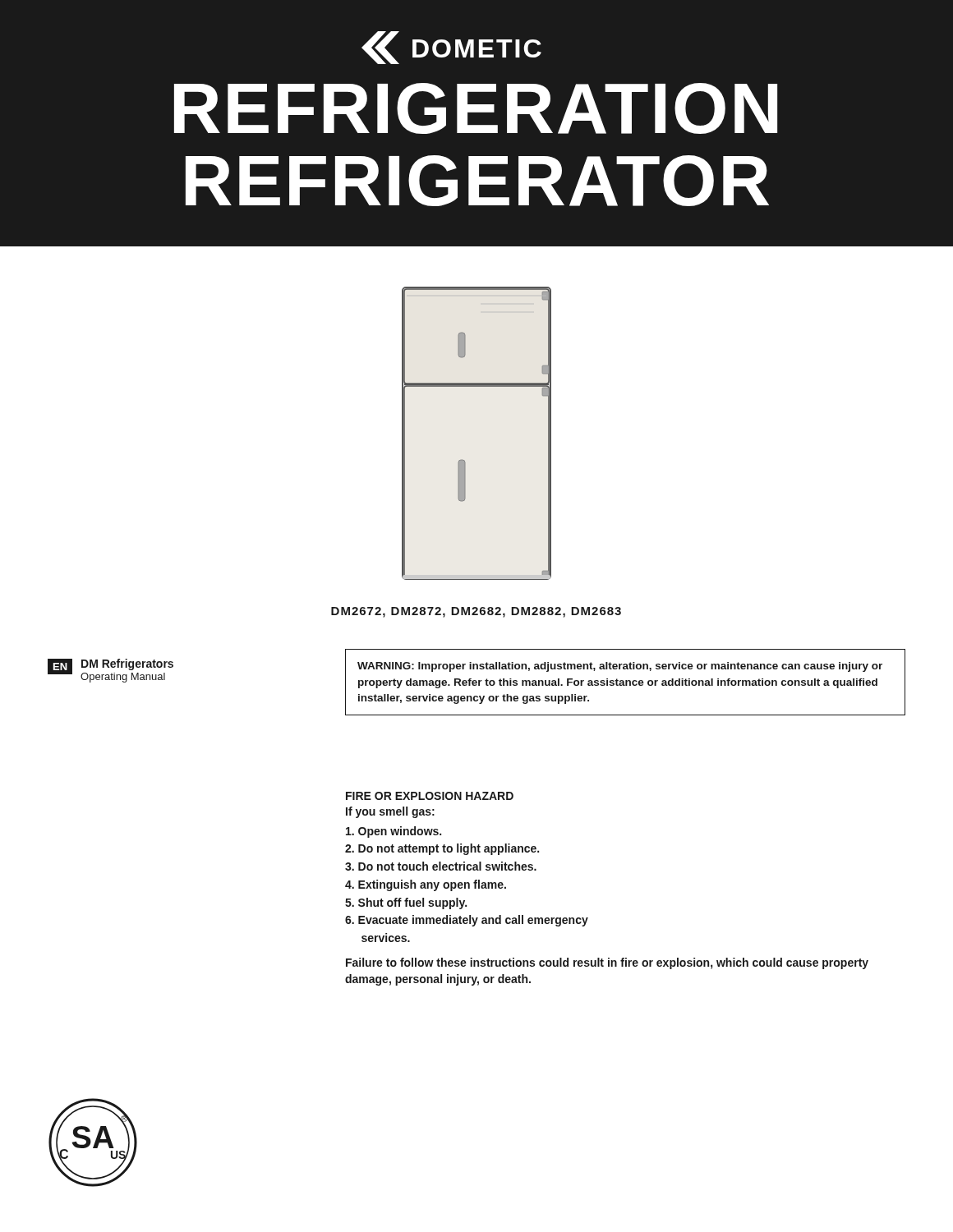Find the text starting "3. Do not touch electrical switches."
Viewport: 953px width, 1232px height.
click(441, 867)
